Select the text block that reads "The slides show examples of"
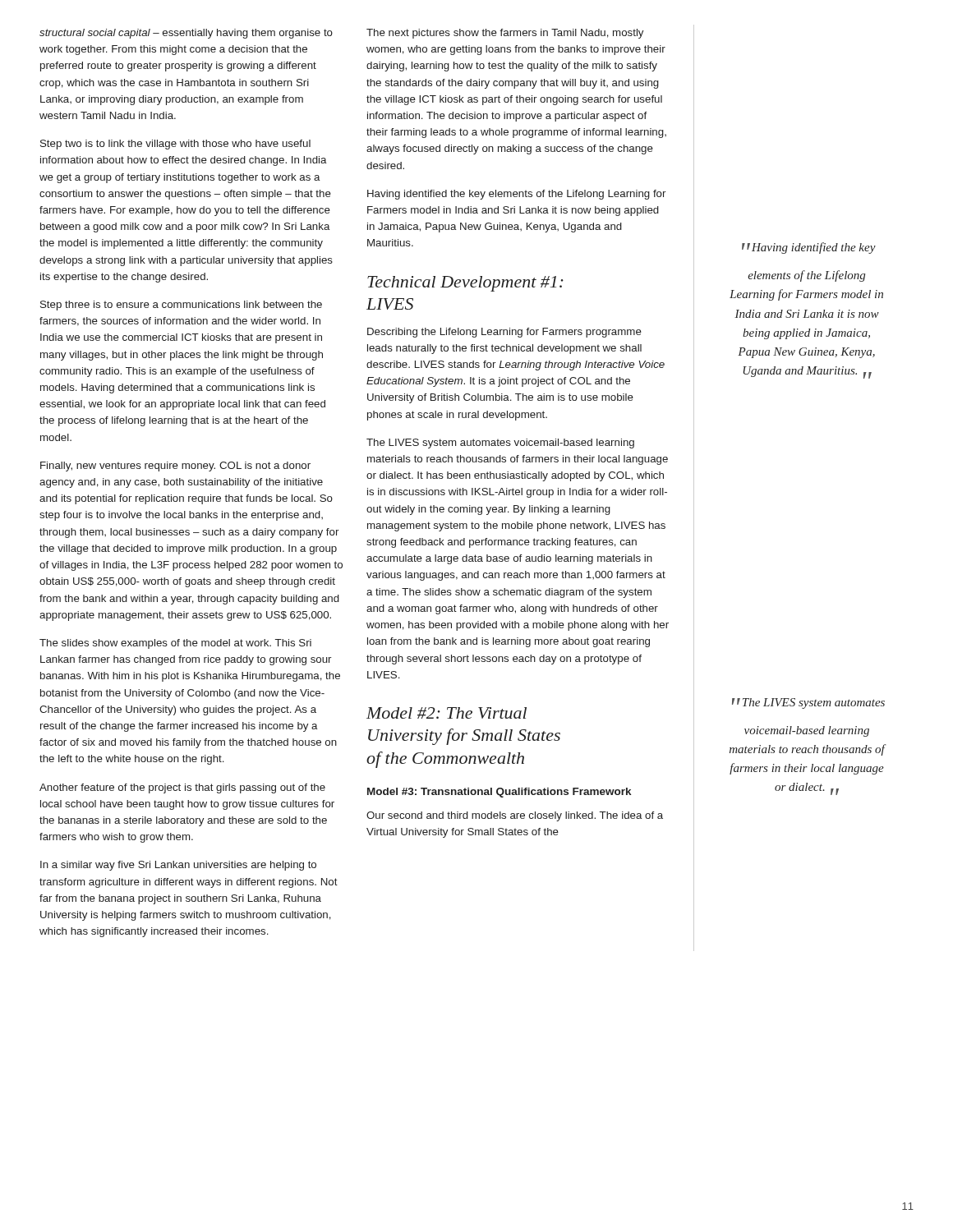 pyautogui.click(x=190, y=701)
